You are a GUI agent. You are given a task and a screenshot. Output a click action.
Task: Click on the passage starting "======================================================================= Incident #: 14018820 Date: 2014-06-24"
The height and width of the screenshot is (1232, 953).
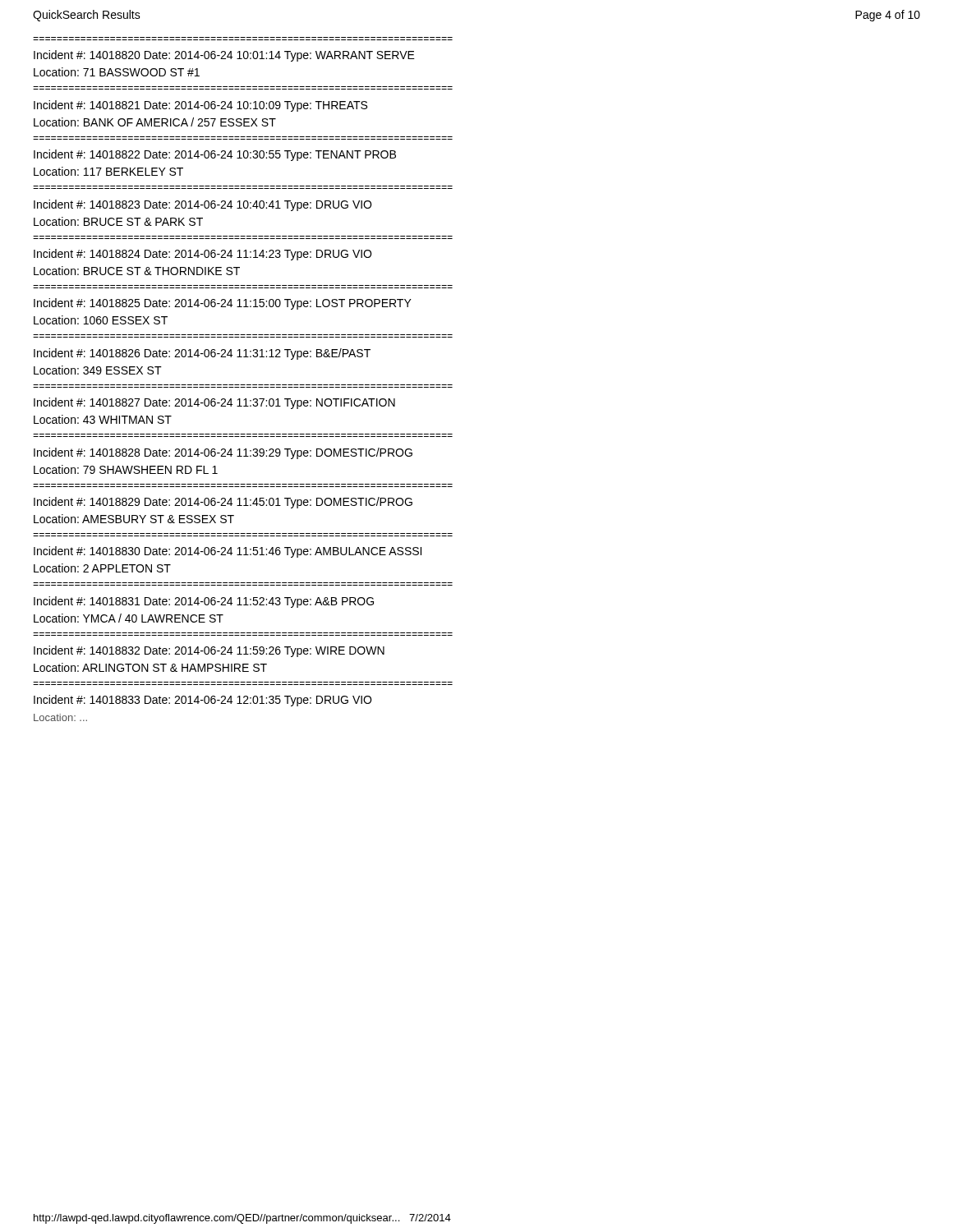pyautogui.click(x=224, y=56)
